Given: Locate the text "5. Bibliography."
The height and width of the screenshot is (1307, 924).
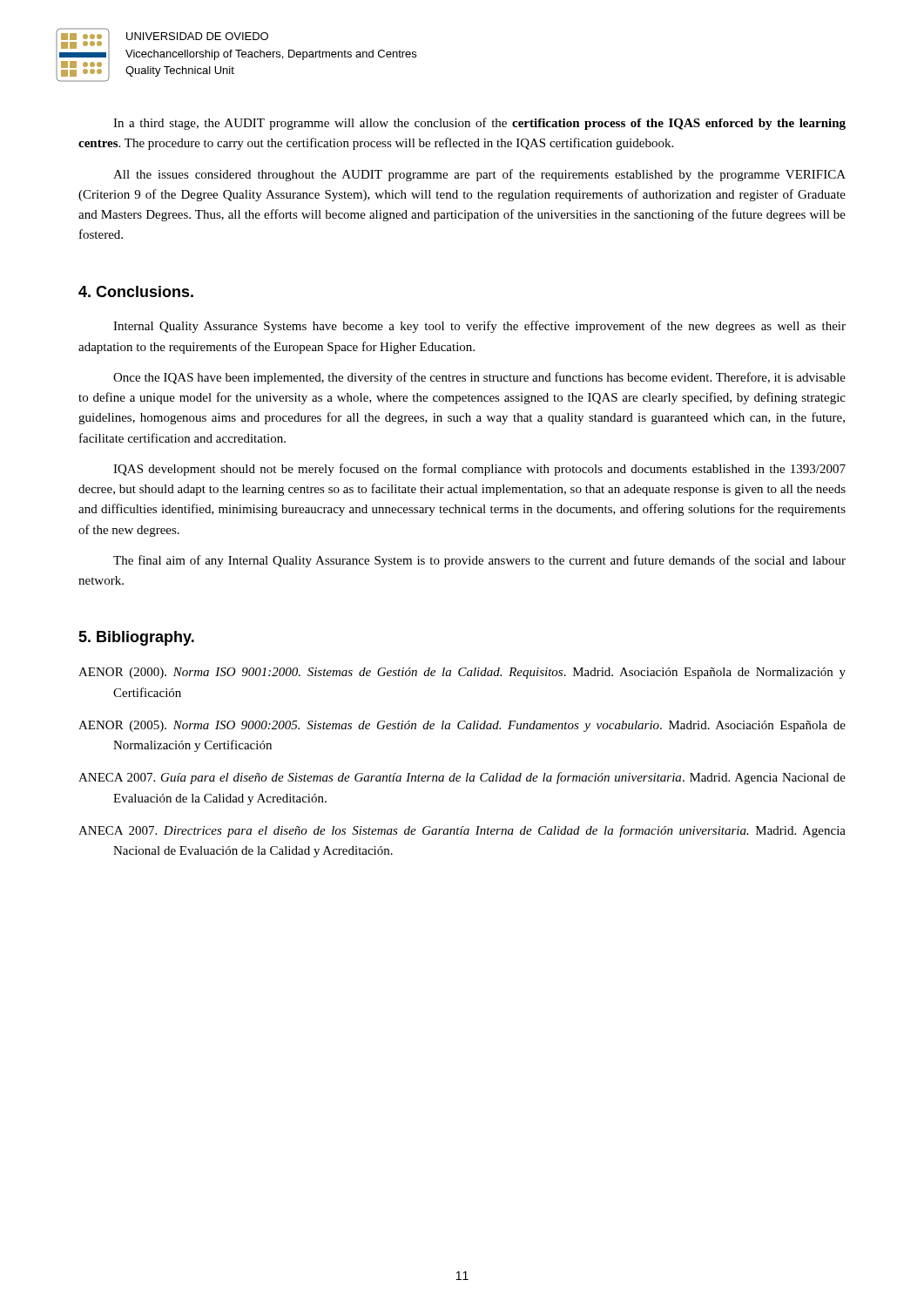Looking at the screenshot, I should click(136, 638).
